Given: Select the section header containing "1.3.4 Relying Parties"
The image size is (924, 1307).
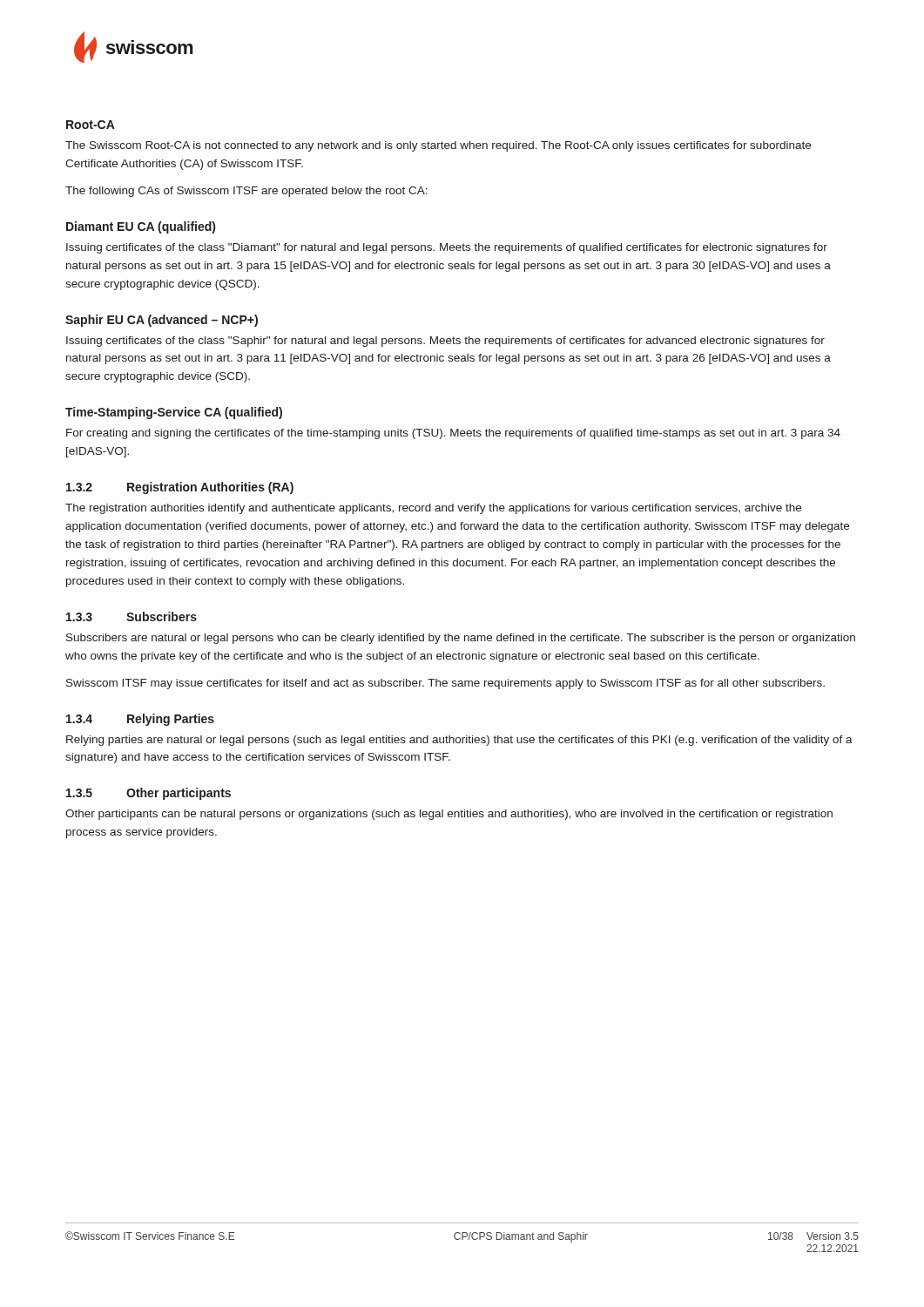Looking at the screenshot, I should [x=140, y=718].
